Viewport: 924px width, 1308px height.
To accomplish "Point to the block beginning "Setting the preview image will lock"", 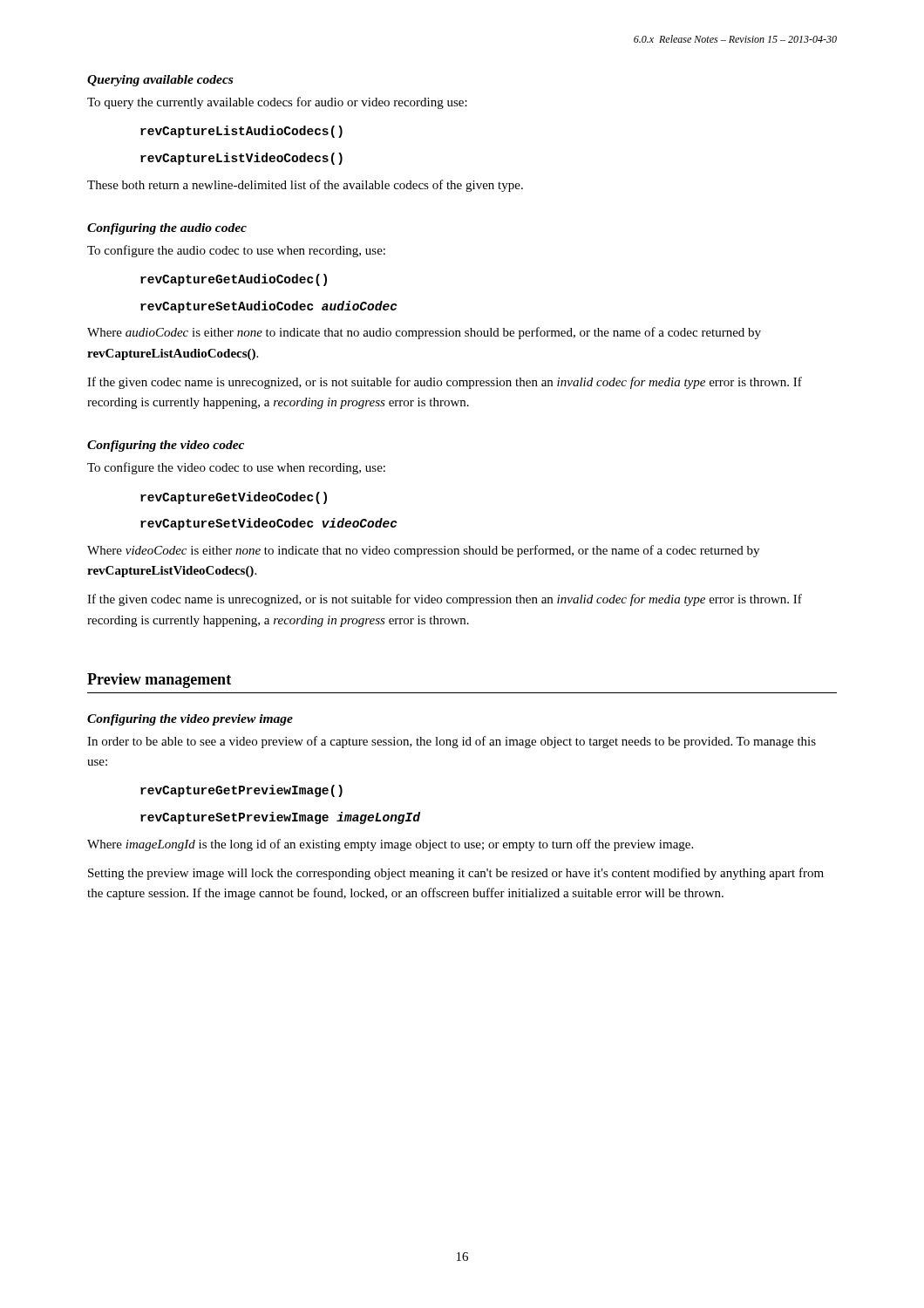I will [456, 883].
